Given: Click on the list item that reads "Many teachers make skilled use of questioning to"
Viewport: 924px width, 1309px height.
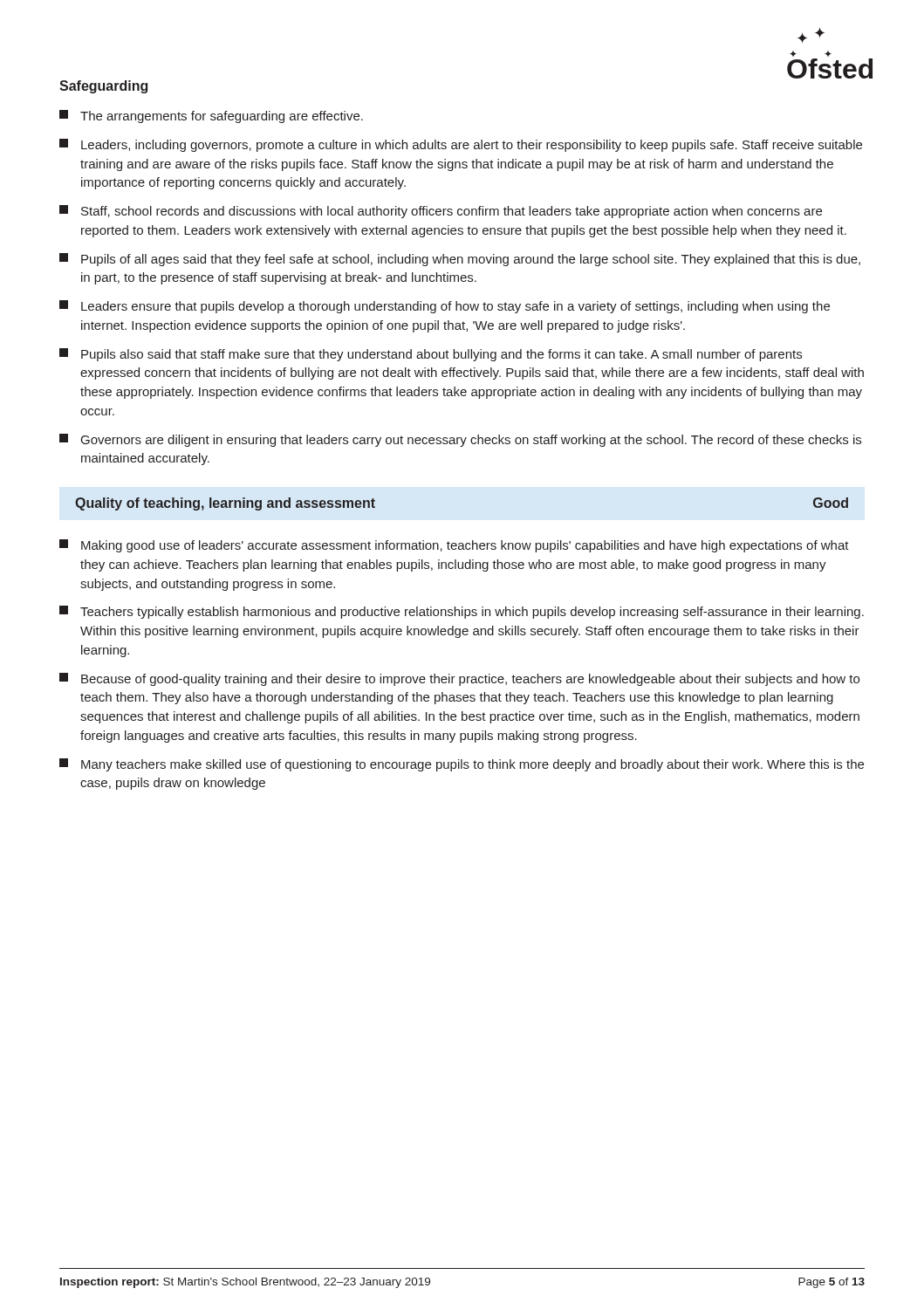Looking at the screenshot, I should point(462,773).
